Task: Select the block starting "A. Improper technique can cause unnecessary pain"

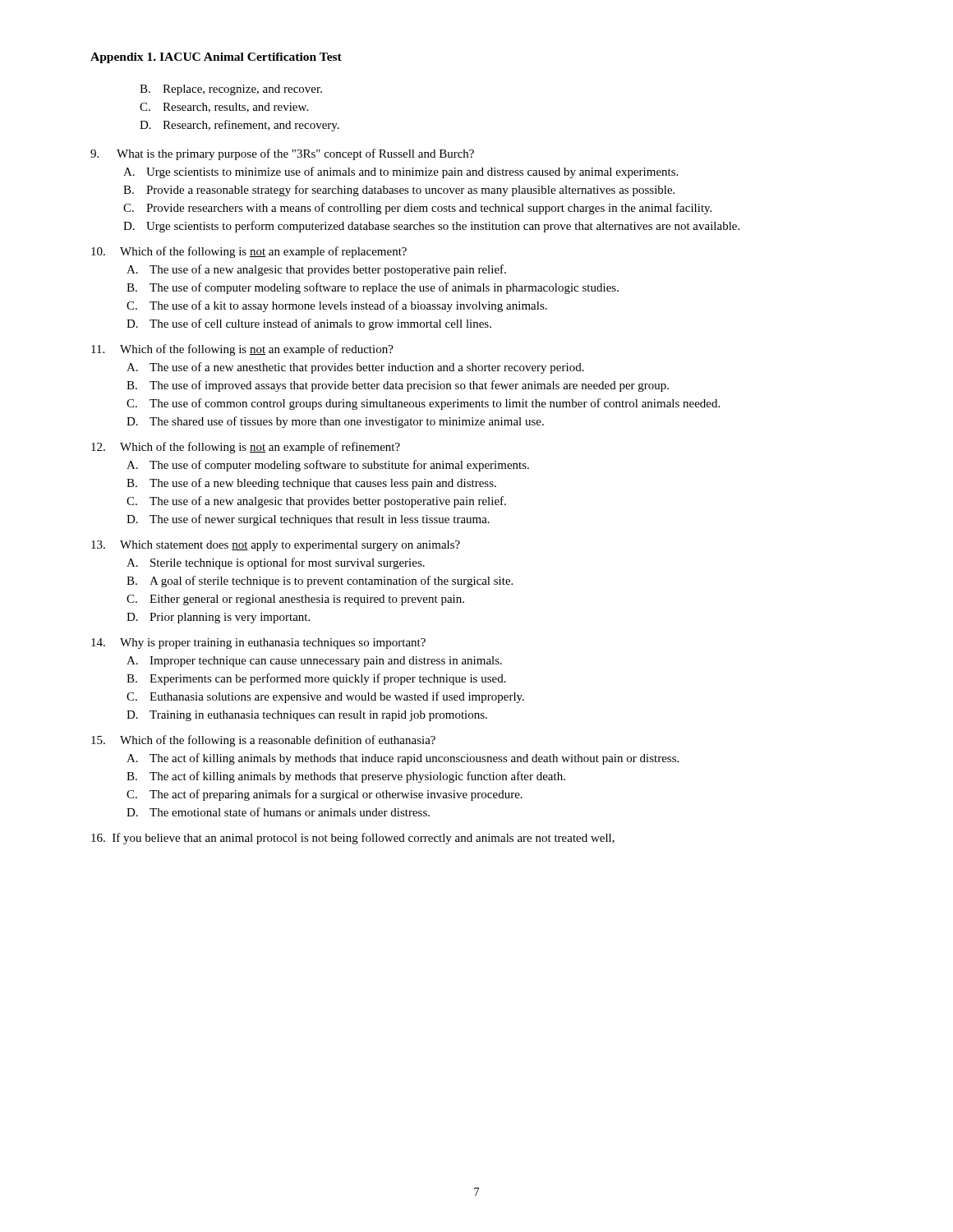Action: pyautogui.click(x=315, y=661)
